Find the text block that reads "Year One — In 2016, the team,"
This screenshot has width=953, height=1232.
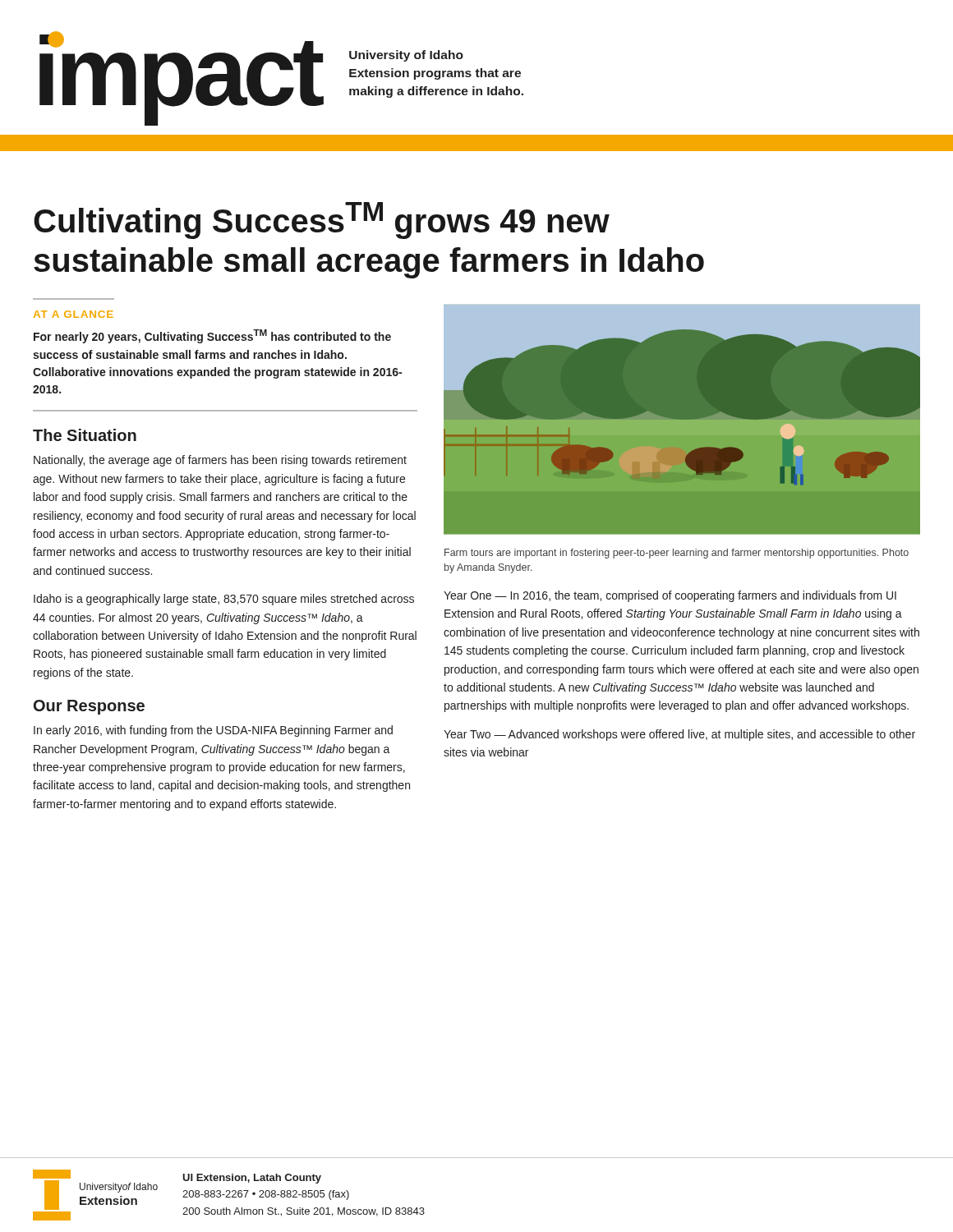point(682,651)
